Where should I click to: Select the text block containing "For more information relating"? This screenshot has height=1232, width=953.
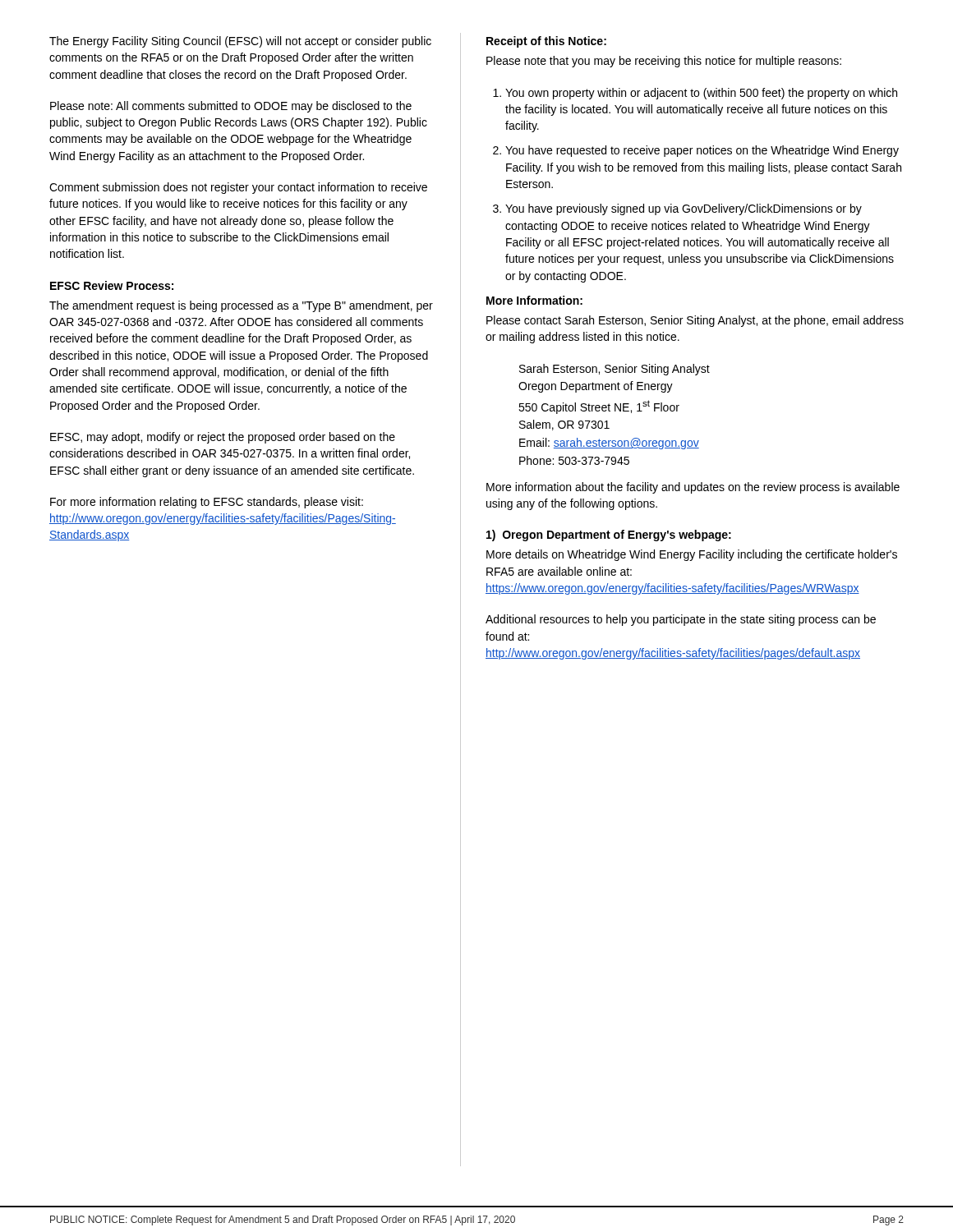(x=223, y=518)
